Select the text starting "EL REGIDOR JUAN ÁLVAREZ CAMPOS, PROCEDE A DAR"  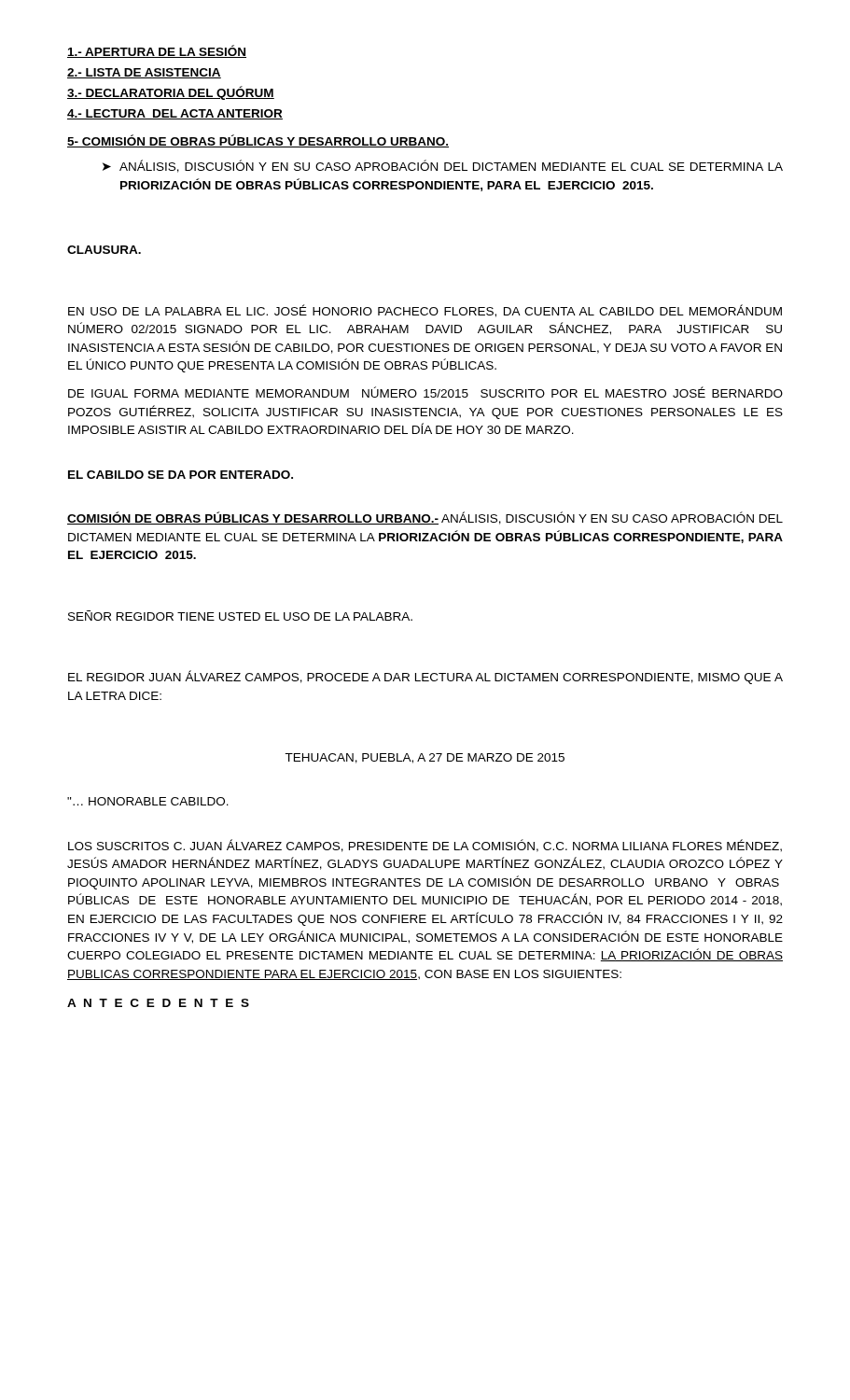[425, 687]
